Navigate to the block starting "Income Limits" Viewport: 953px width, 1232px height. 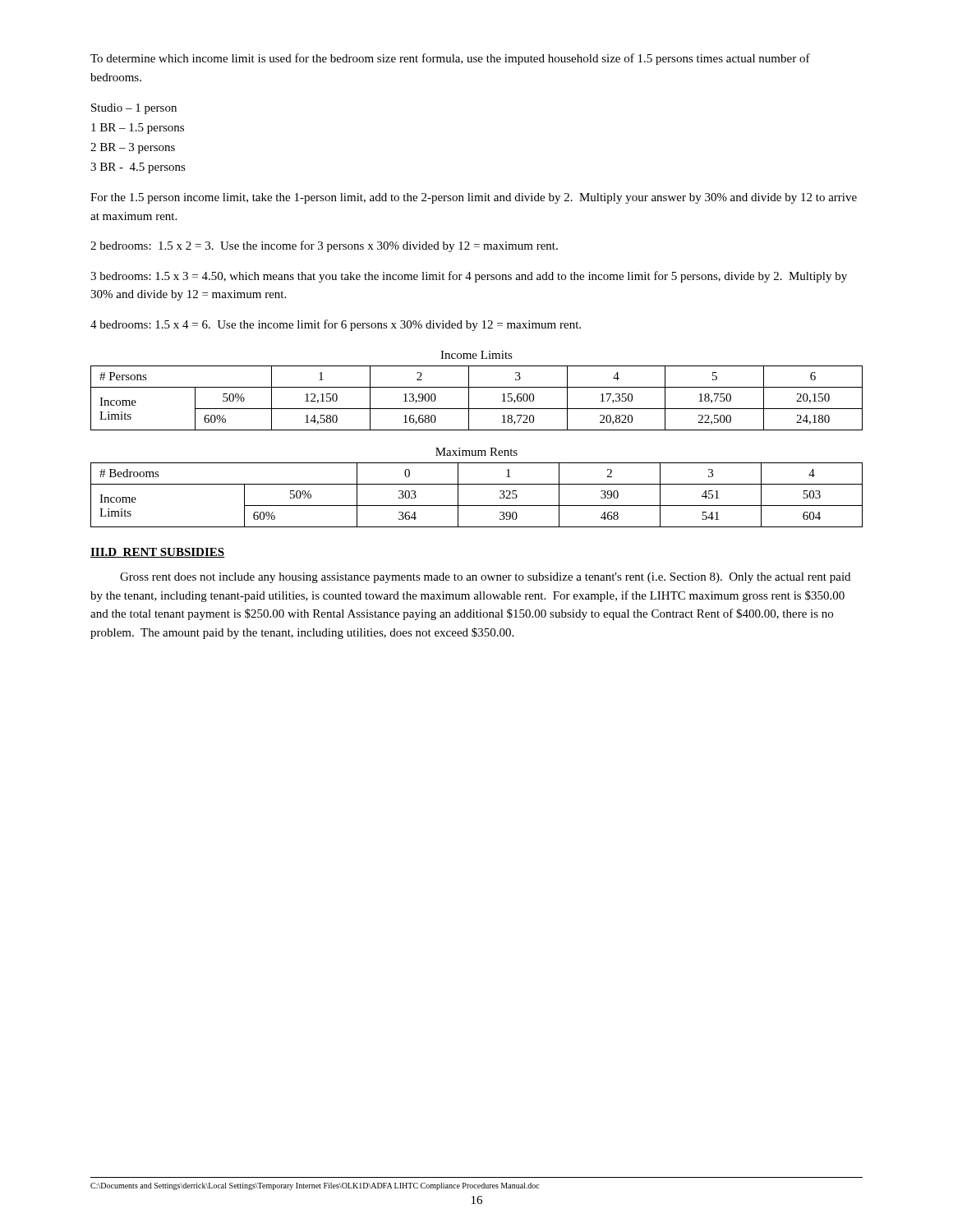tap(476, 355)
